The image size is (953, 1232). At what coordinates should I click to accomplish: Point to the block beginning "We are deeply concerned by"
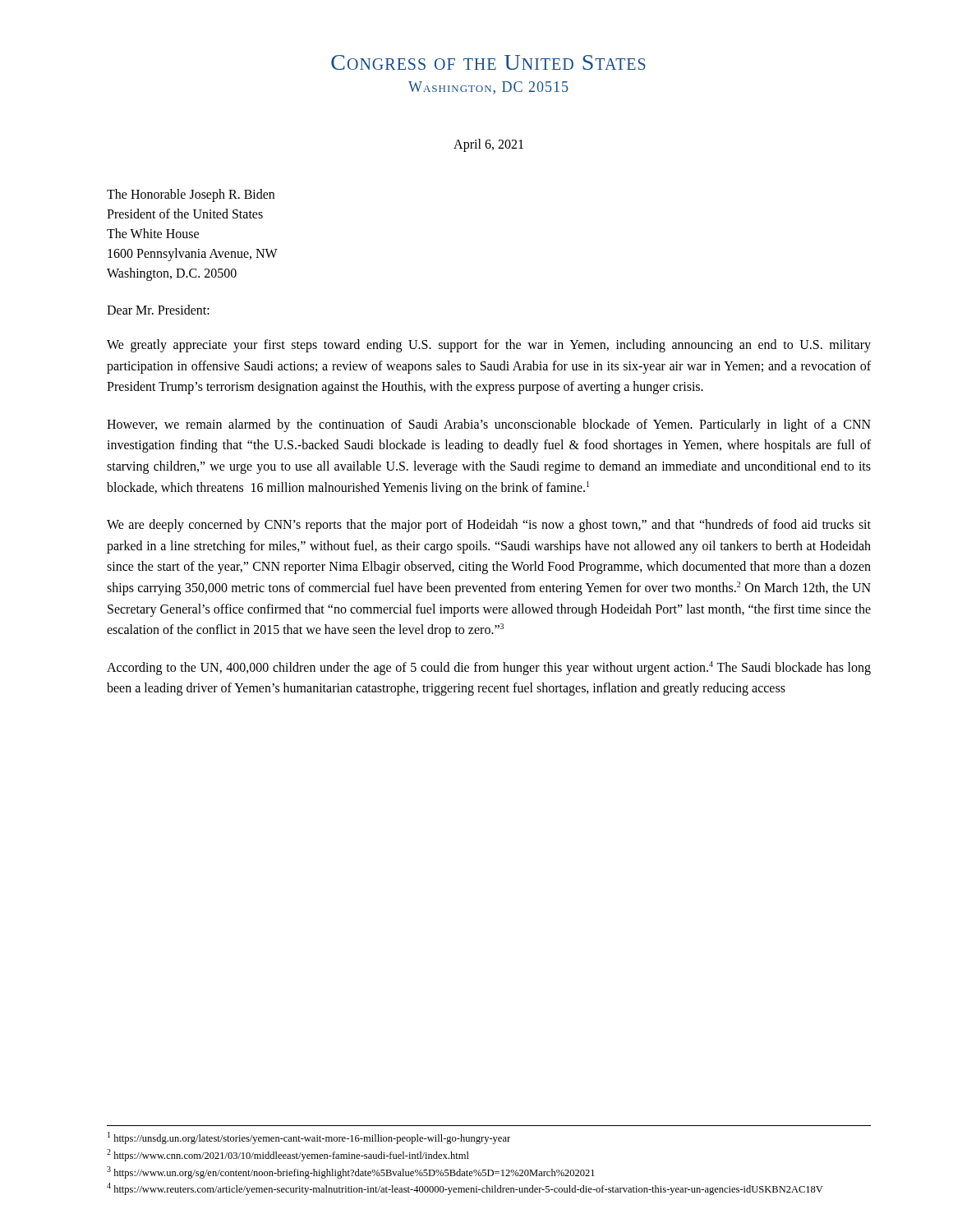[489, 577]
